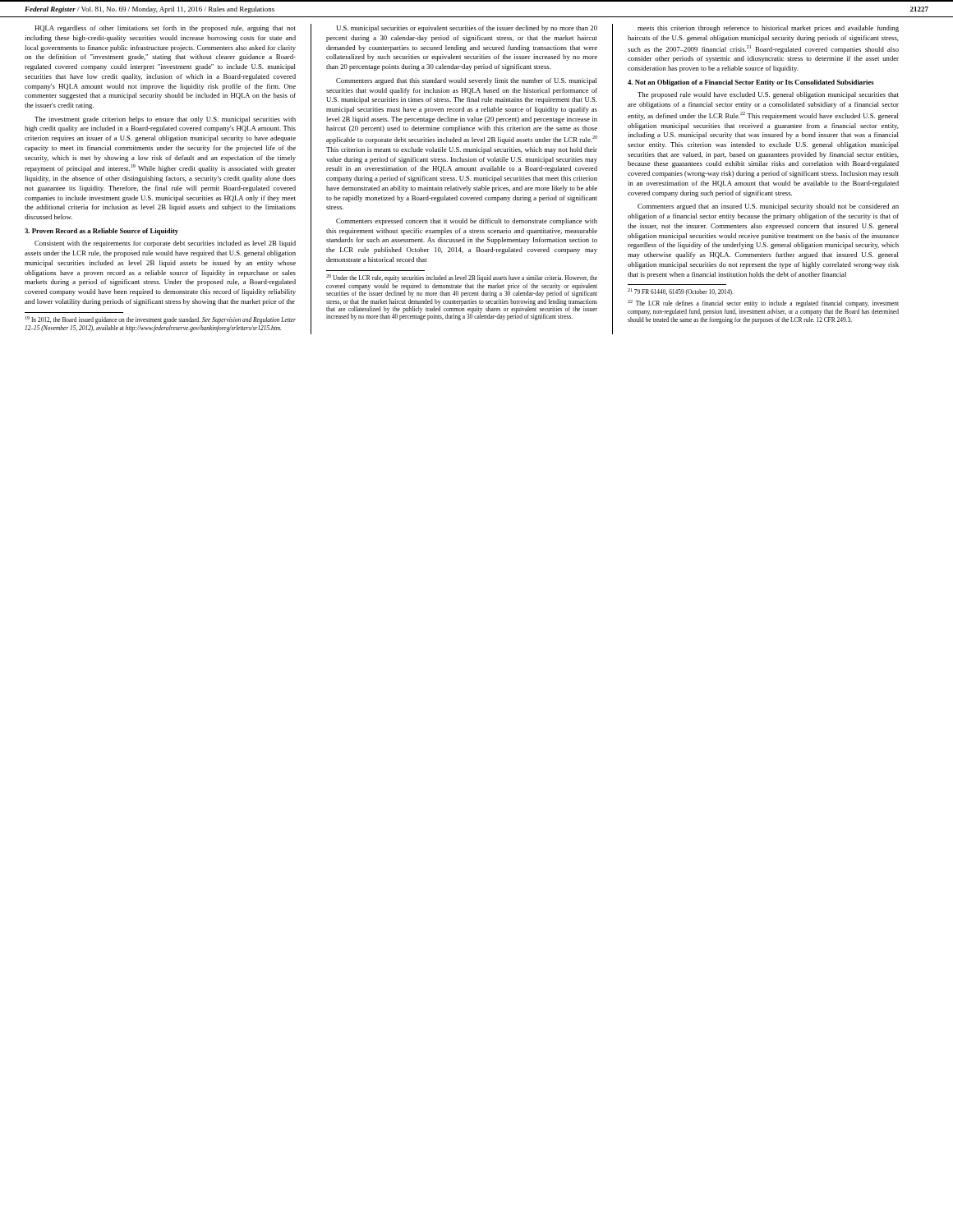Image resolution: width=953 pixels, height=1232 pixels.
Task: Select the region starting "The proposed rule would"
Action: [763, 144]
